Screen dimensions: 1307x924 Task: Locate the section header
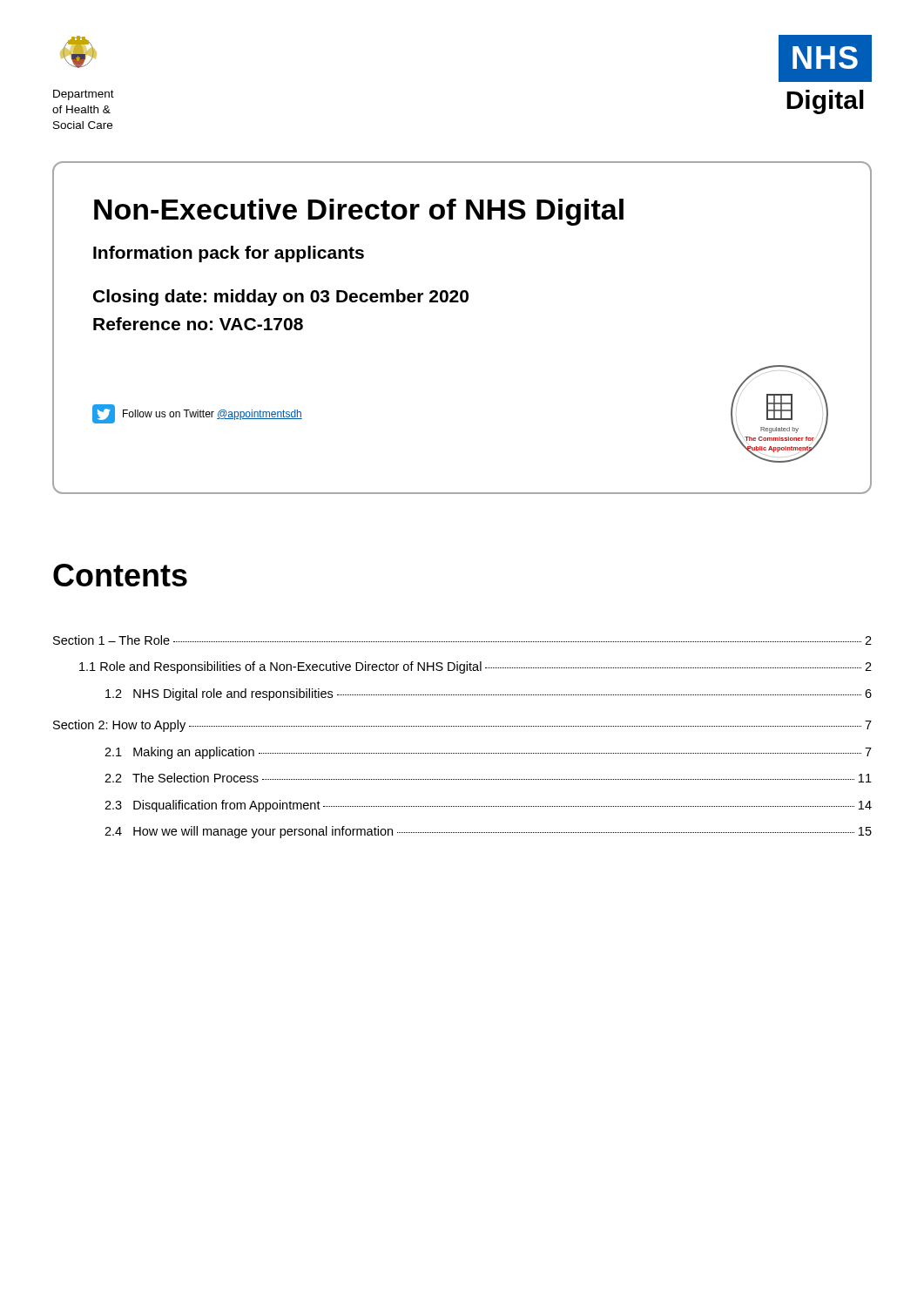pos(120,576)
